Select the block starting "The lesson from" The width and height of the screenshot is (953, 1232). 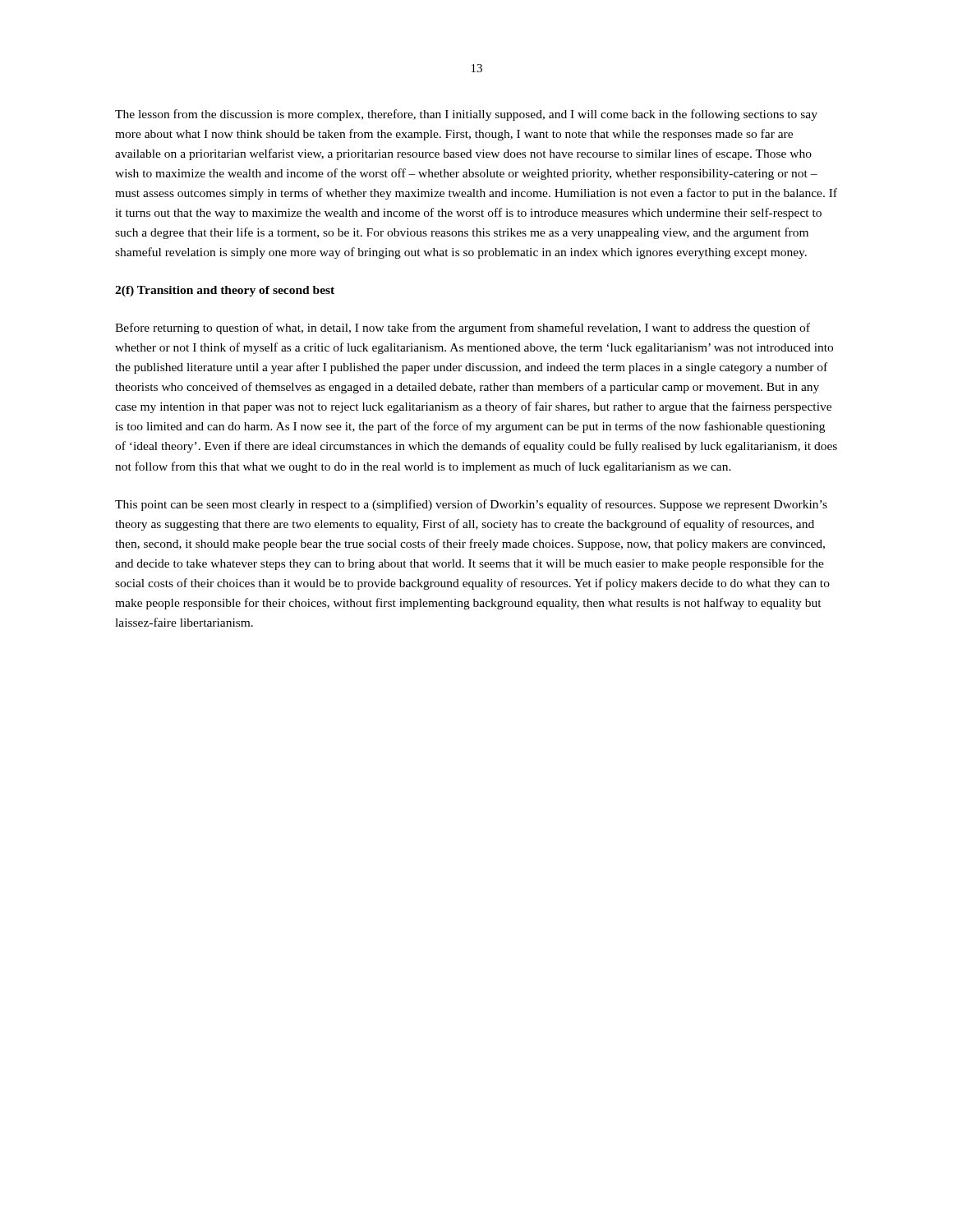476,183
